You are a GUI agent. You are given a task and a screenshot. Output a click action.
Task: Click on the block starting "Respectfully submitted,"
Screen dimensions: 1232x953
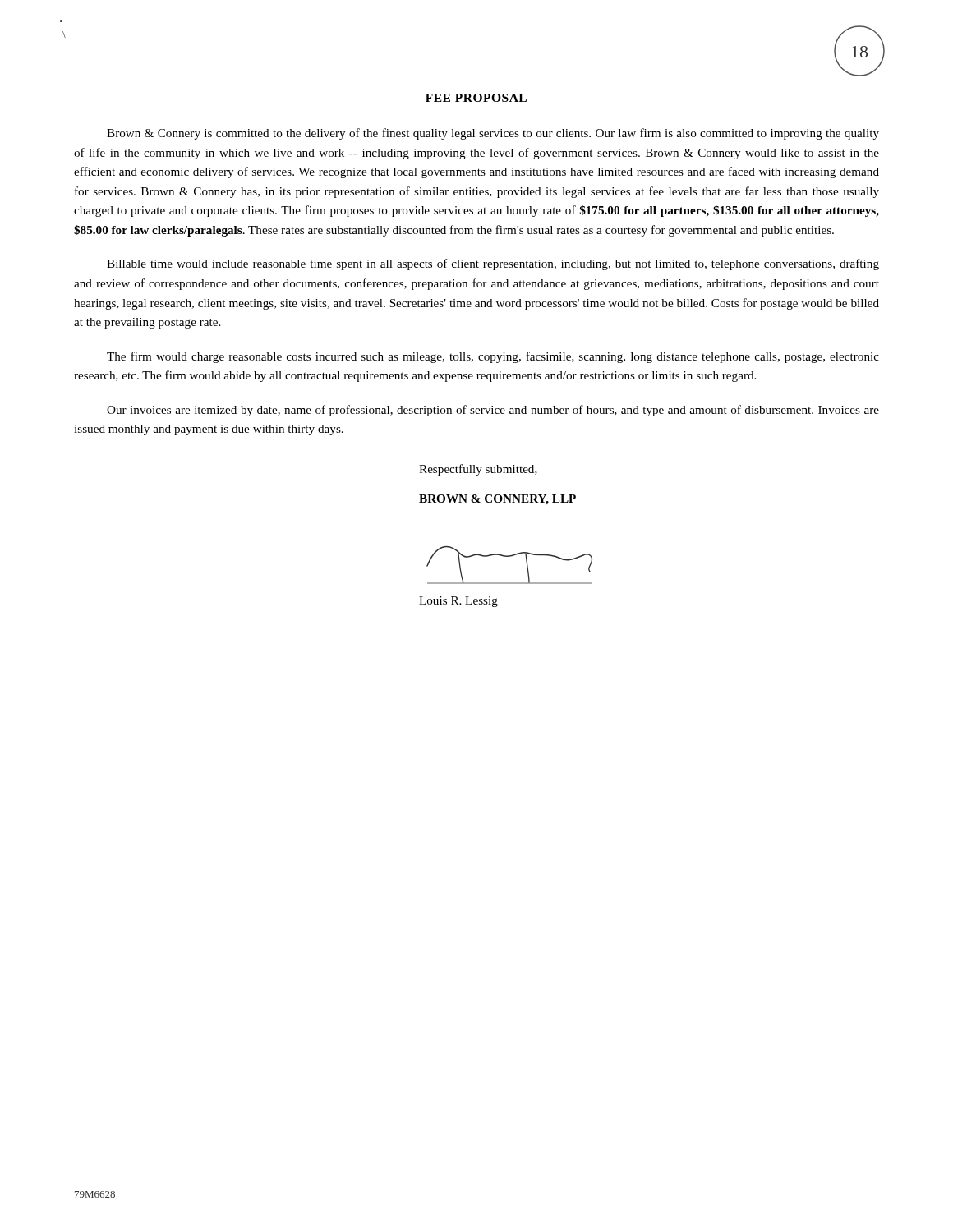[478, 468]
